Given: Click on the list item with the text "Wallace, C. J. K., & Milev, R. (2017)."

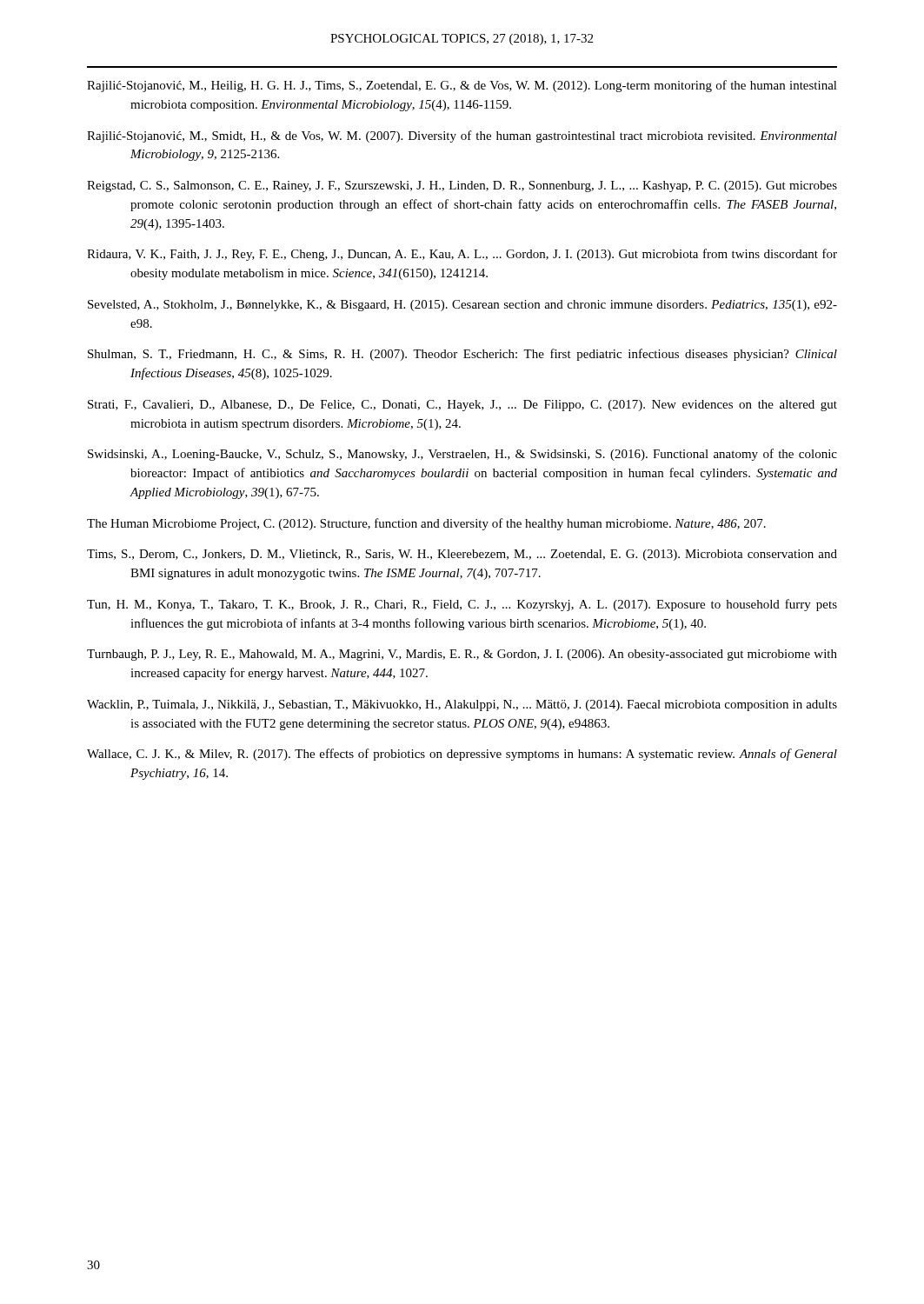Looking at the screenshot, I should [x=462, y=763].
